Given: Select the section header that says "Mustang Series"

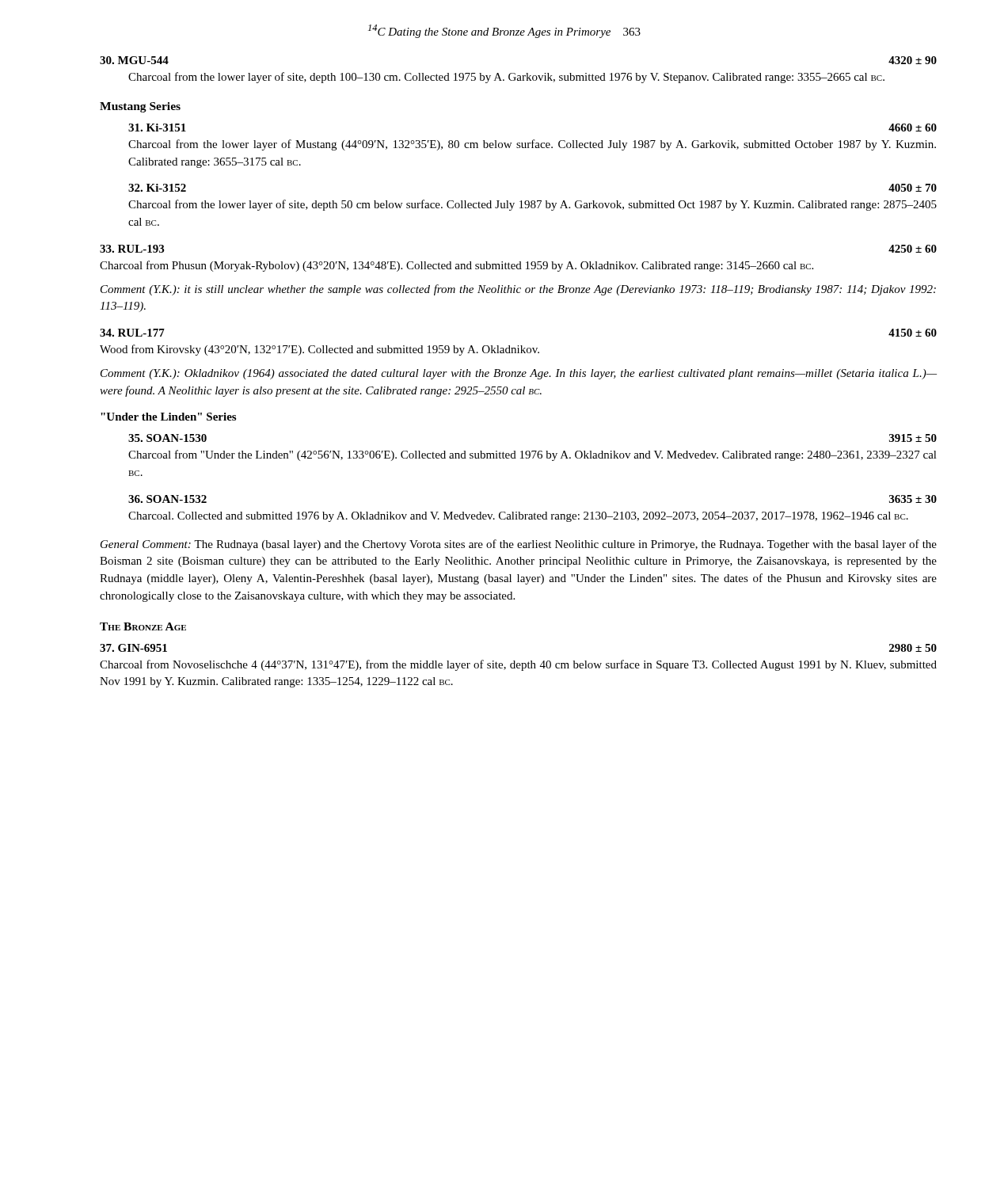Looking at the screenshot, I should [140, 106].
